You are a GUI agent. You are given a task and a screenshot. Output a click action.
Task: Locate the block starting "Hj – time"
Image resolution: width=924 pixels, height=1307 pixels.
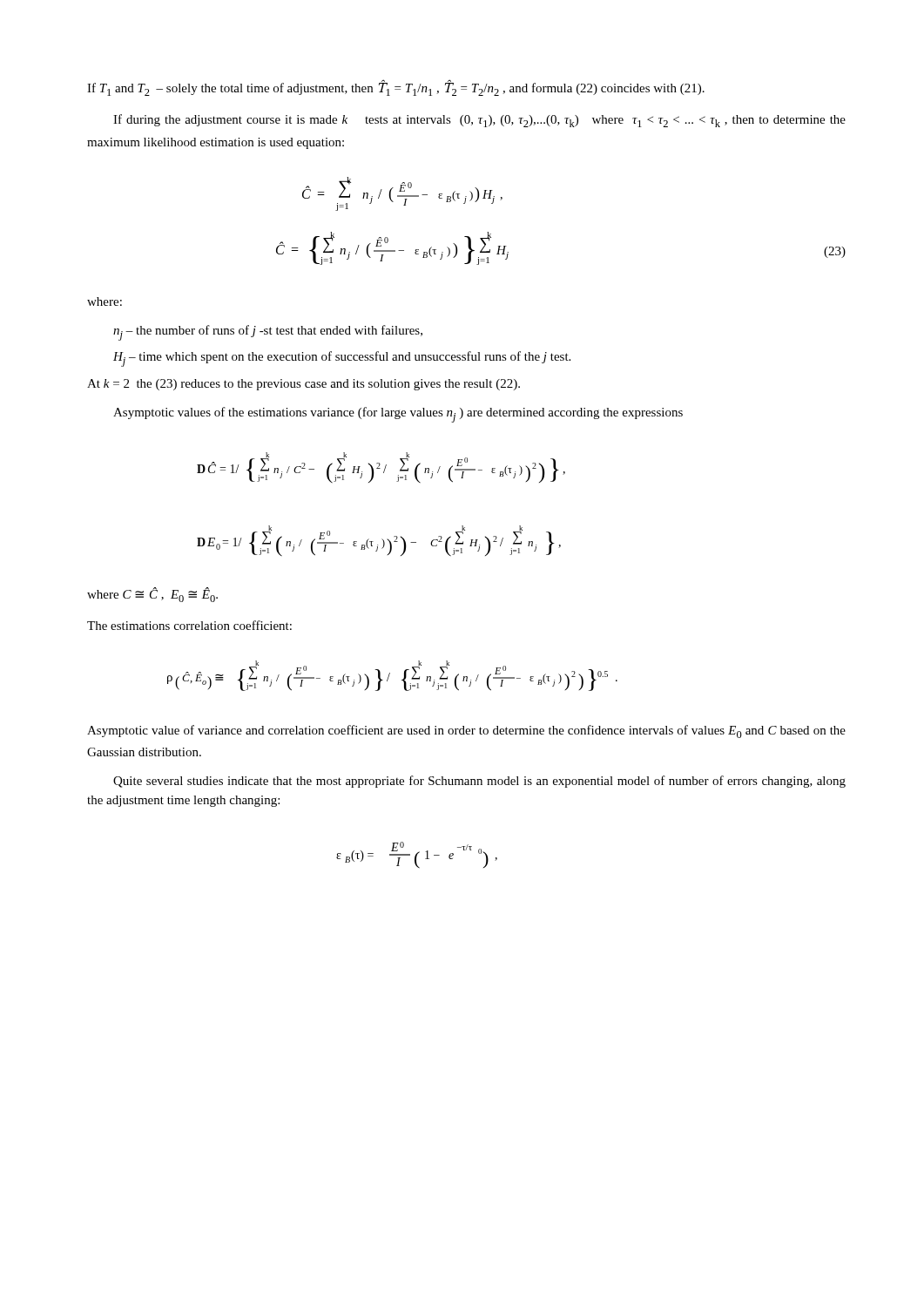coord(479,358)
